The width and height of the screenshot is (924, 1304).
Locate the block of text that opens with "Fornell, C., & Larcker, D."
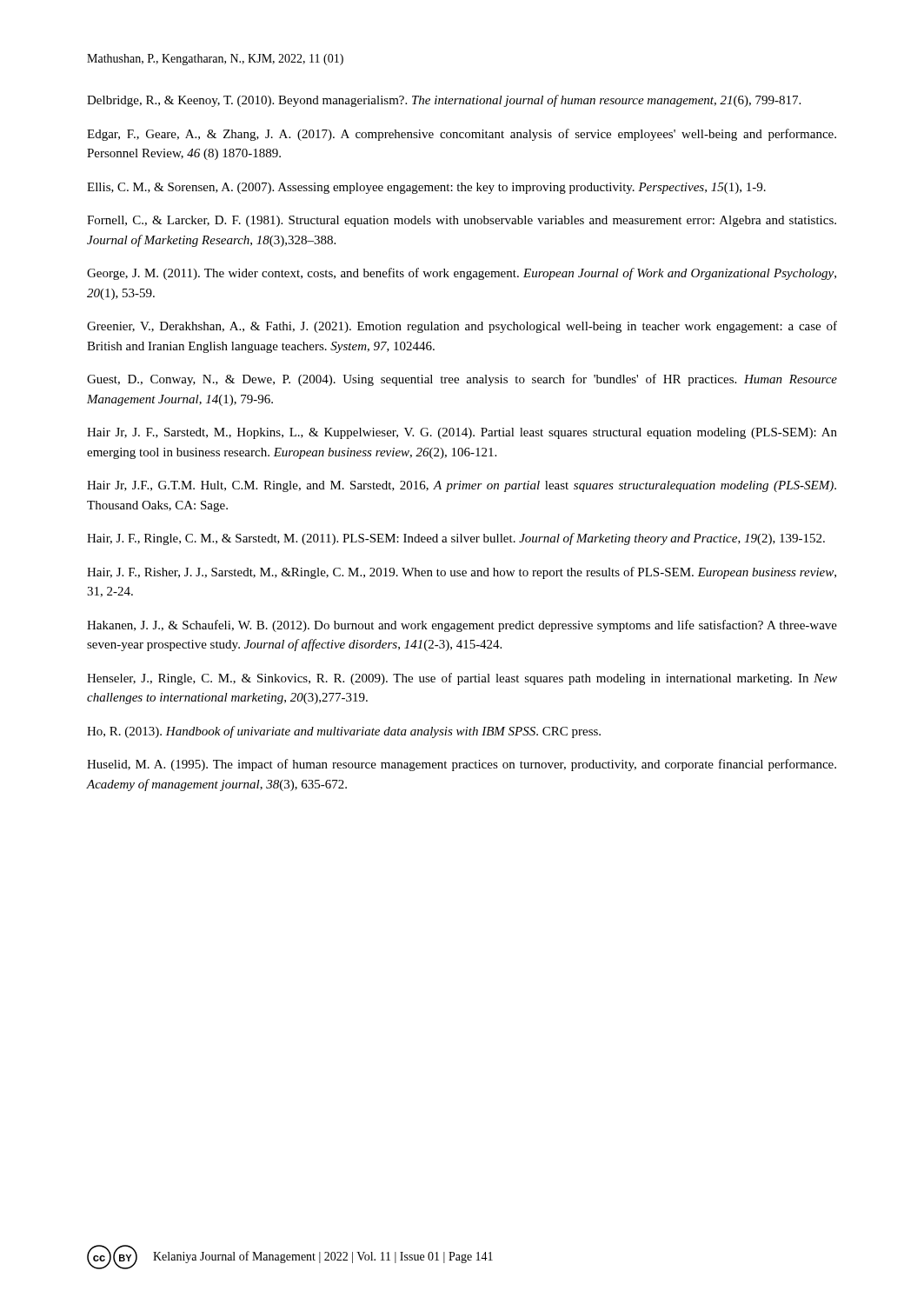[x=462, y=230]
